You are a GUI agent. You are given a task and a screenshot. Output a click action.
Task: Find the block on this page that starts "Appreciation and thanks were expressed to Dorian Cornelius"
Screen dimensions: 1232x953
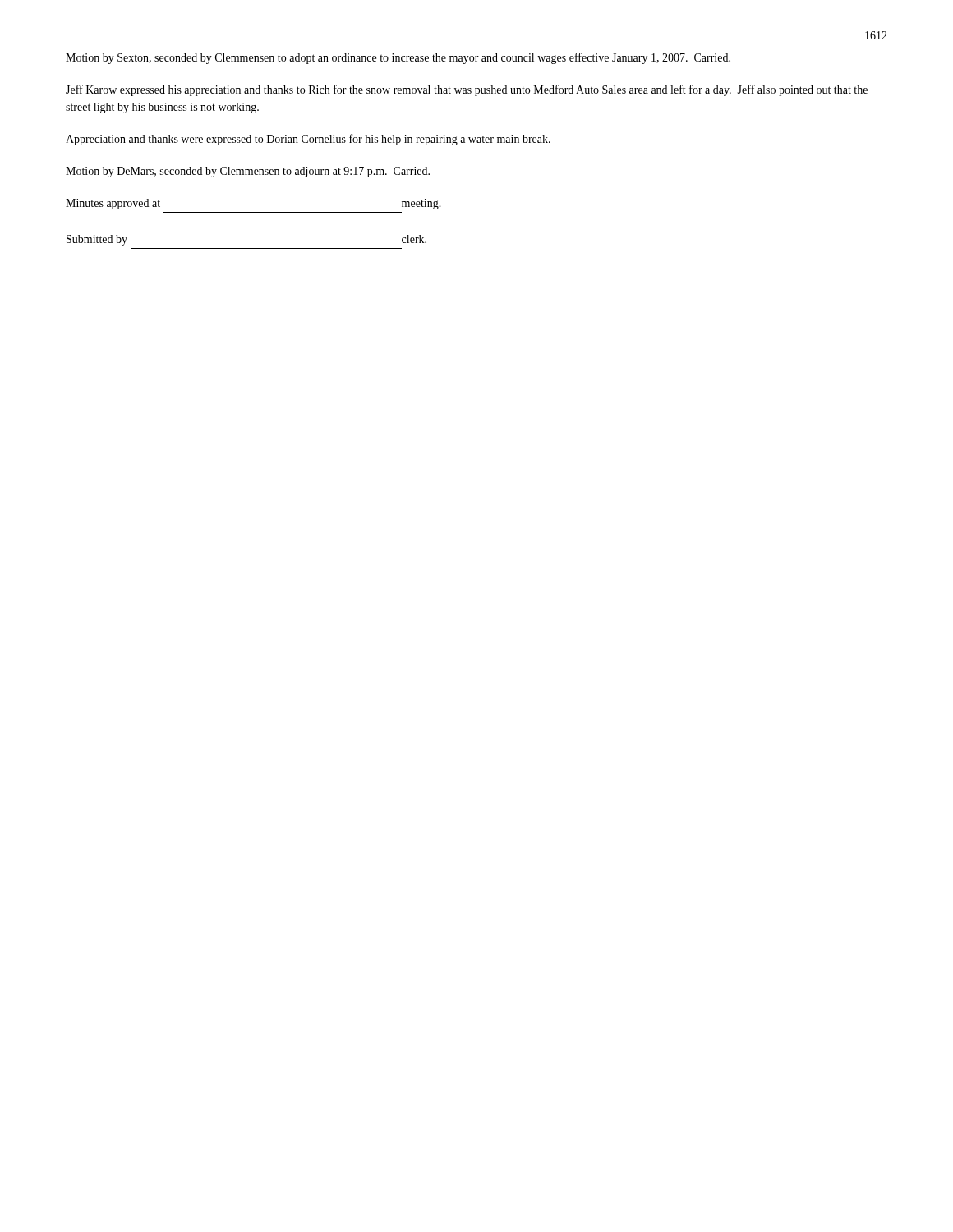coord(308,139)
